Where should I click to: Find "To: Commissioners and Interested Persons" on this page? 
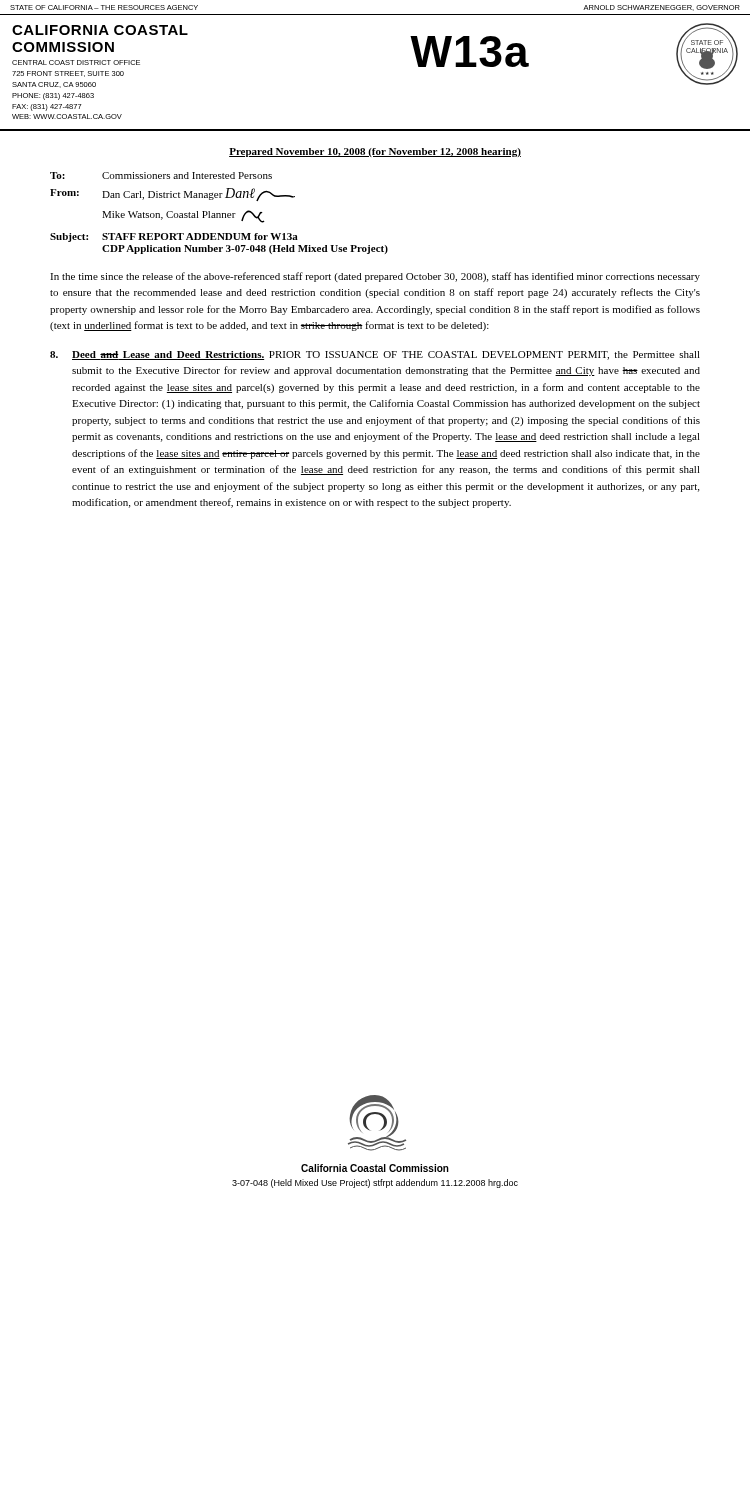point(161,175)
